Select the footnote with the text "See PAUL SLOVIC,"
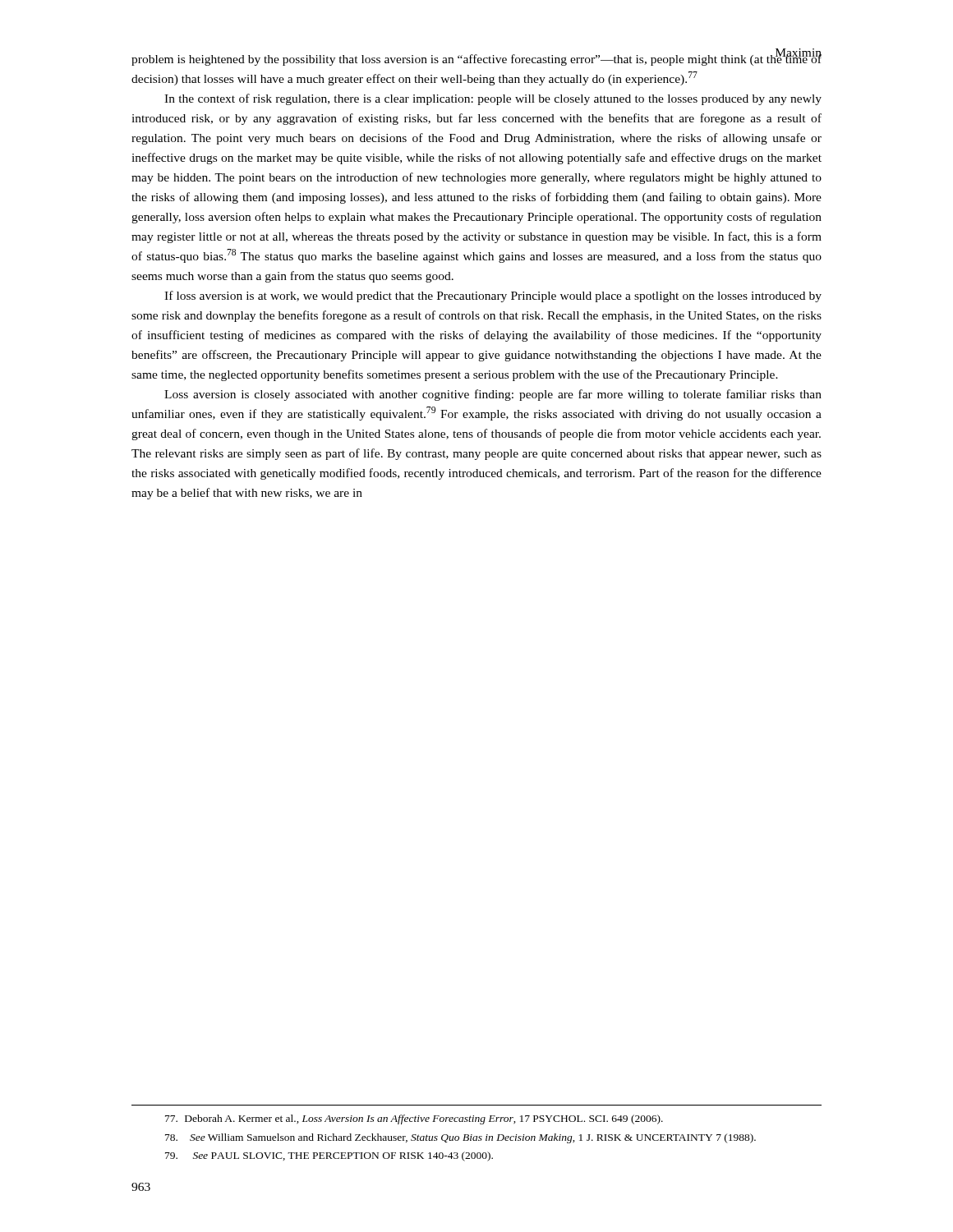Viewport: 953px width, 1232px height. pyautogui.click(x=329, y=1156)
